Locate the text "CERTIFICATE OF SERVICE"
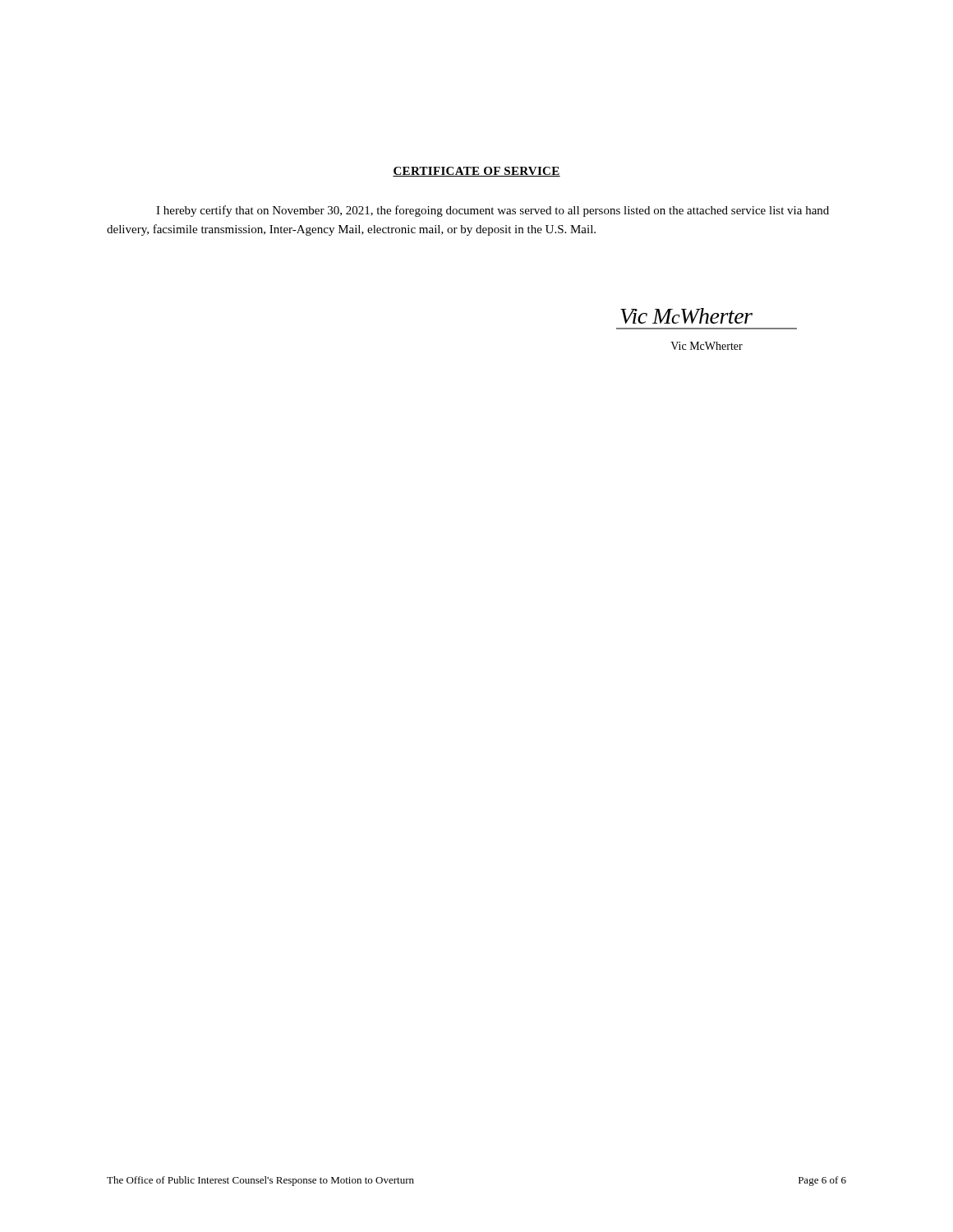Viewport: 953px width, 1232px height. tap(476, 171)
